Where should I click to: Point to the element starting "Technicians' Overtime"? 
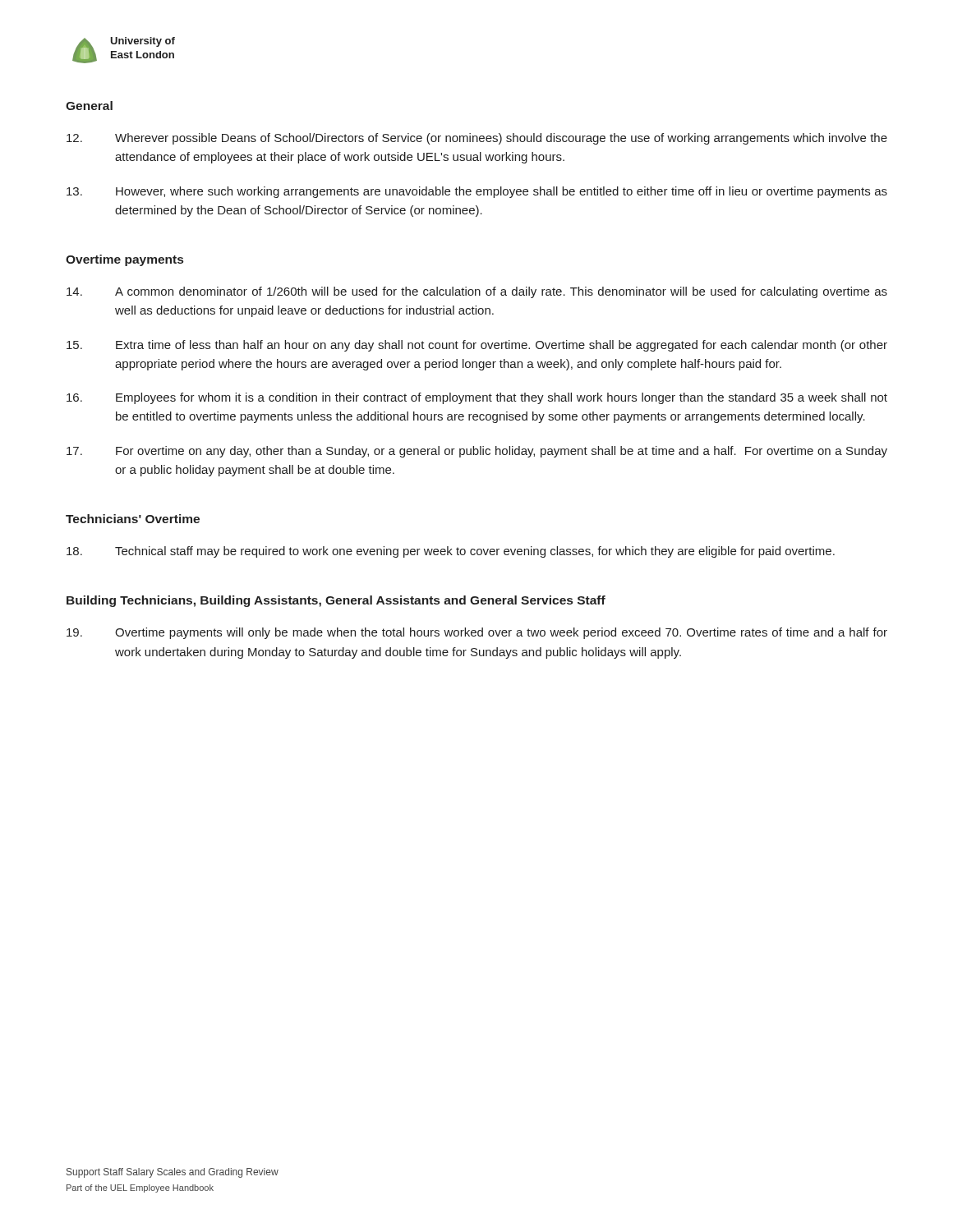(133, 519)
